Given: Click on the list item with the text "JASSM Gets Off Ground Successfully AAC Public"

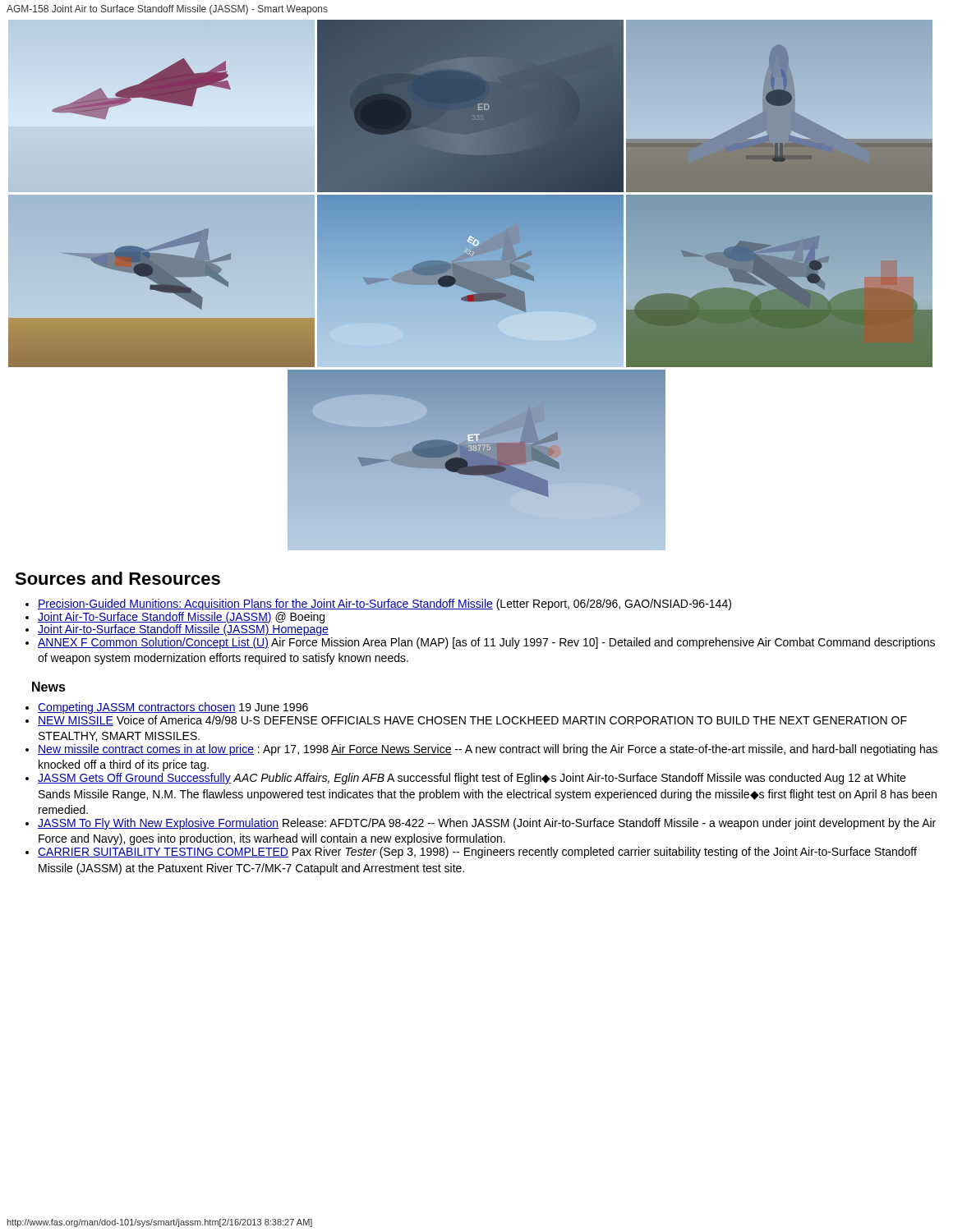Looking at the screenshot, I should tap(476, 795).
